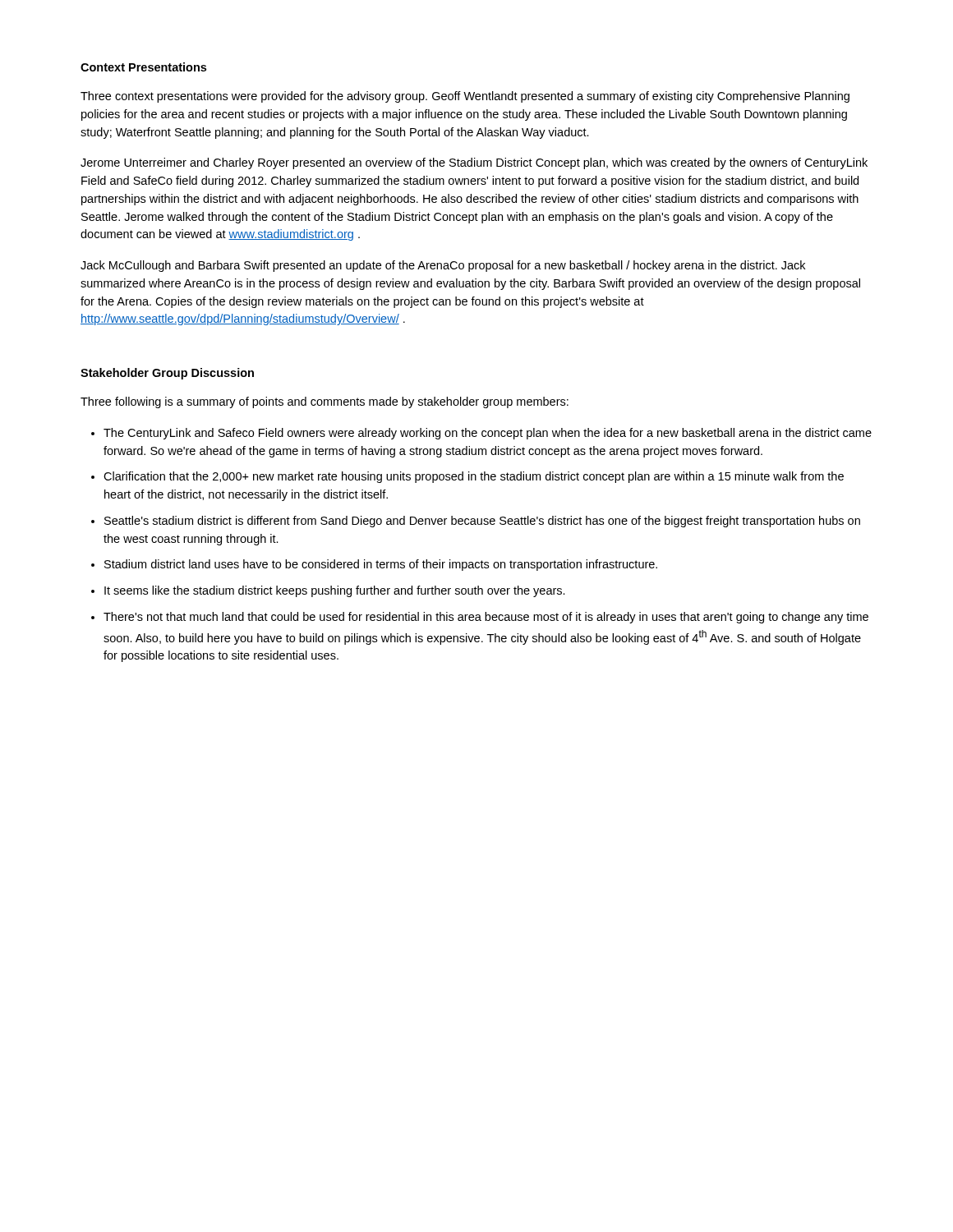The height and width of the screenshot is (1232, 953).
Task: Select the list item containing "Stadium district land uses have"
Action: point(381,565)
